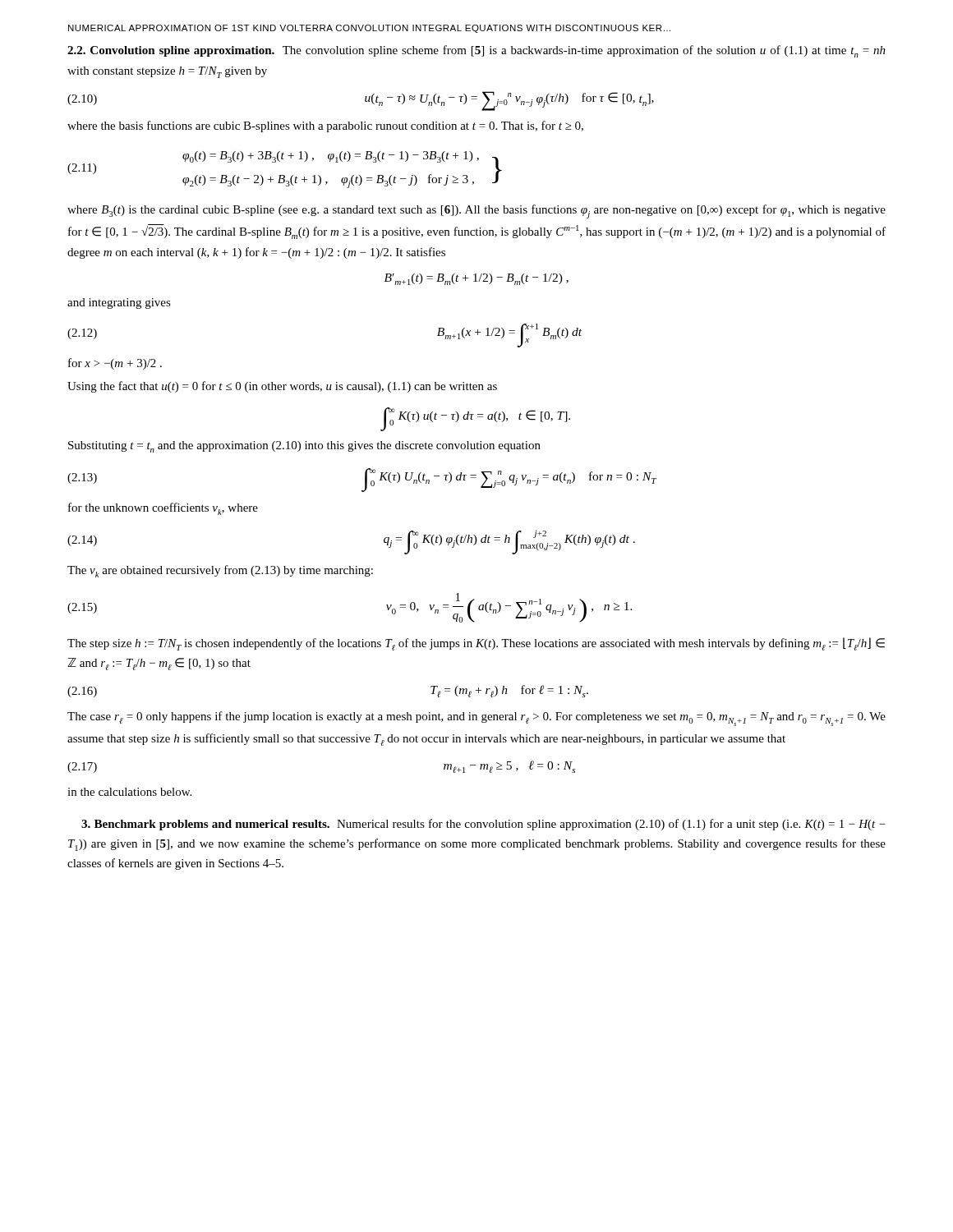Find the text block that says "The step size h := T/NT is"
The height and width of the screenshot is (1232, 953).
tap(476, 654)
